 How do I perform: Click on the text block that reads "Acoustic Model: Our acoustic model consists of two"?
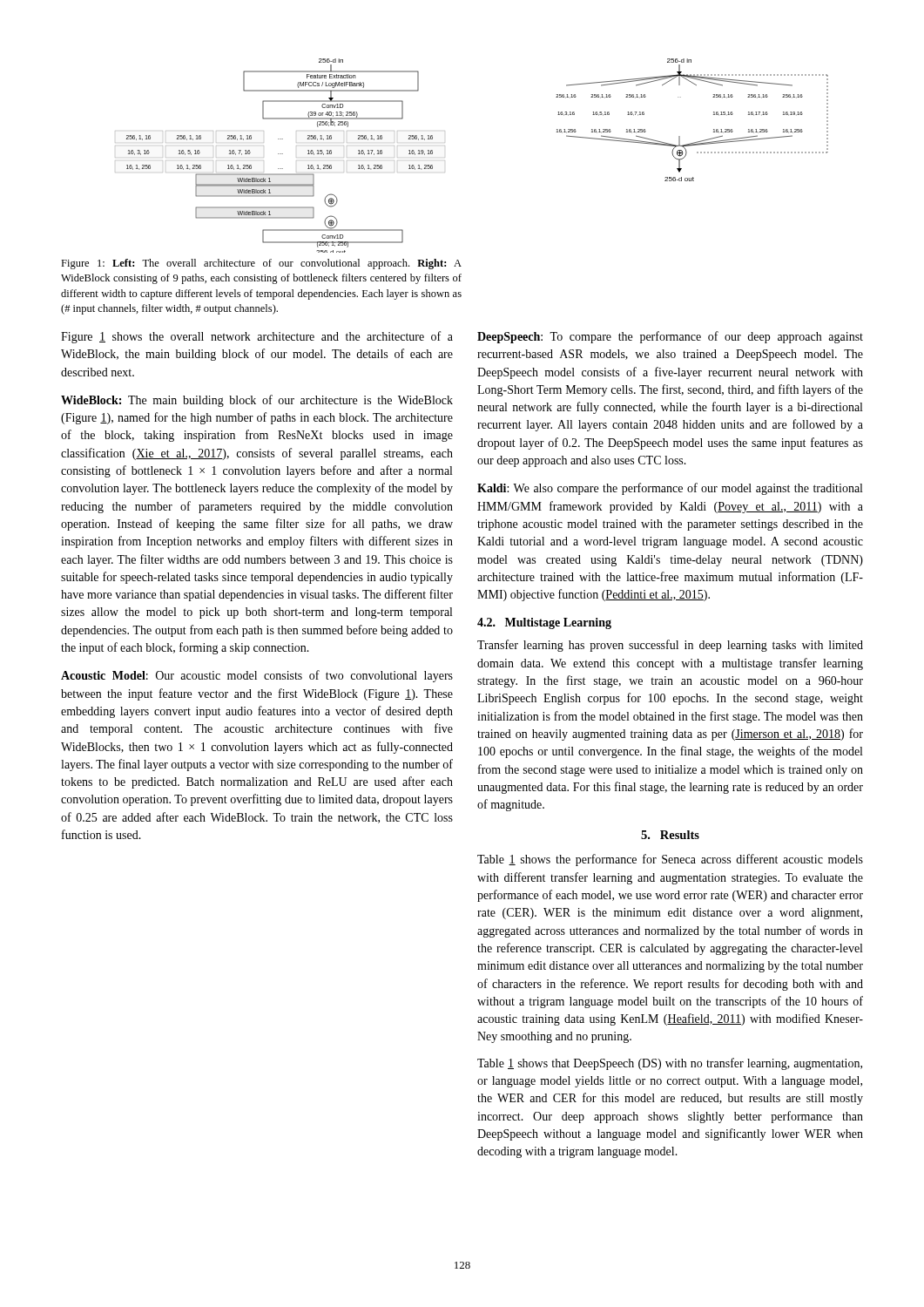tap(257, 756)
